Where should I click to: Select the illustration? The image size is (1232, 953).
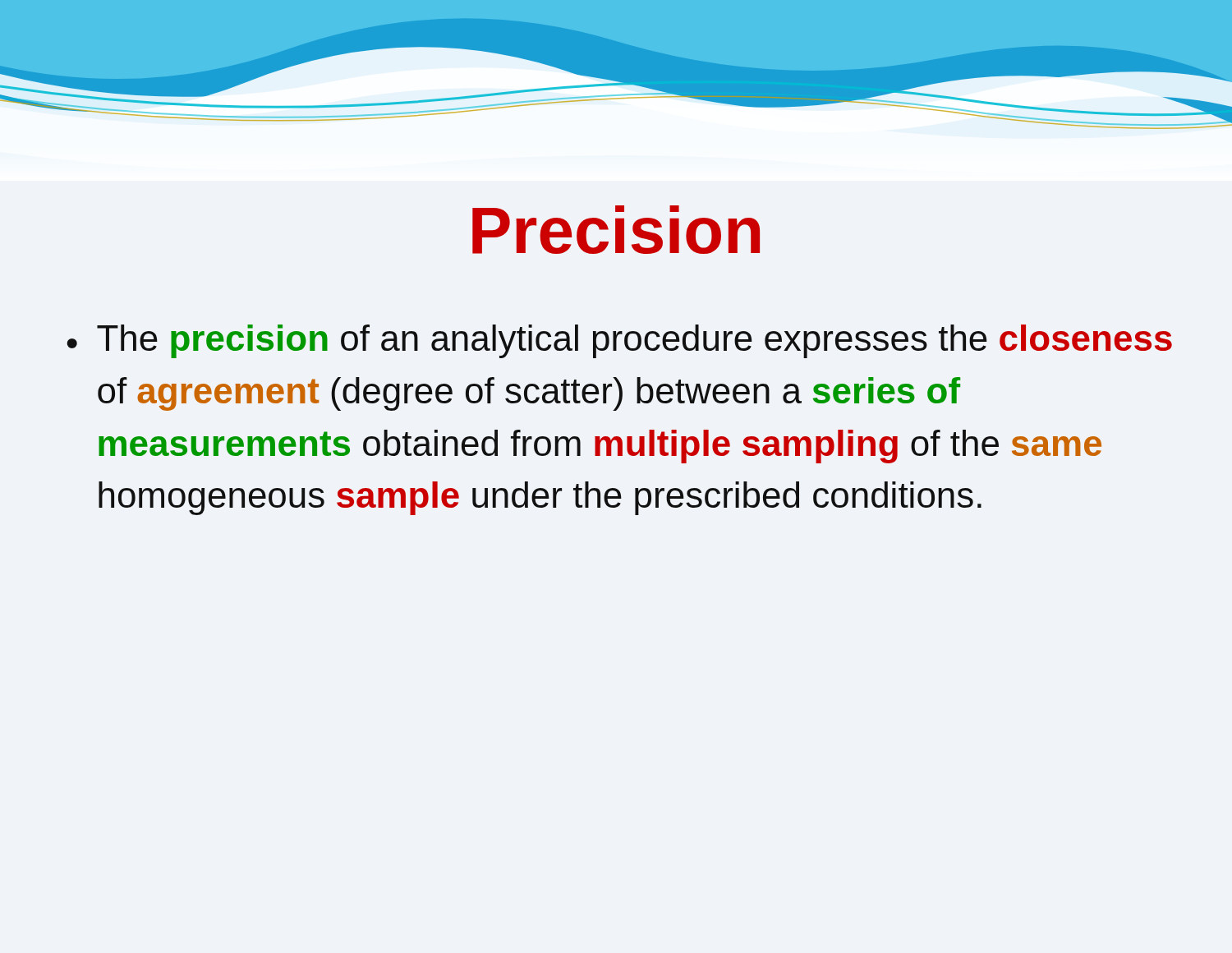point(616,90)
